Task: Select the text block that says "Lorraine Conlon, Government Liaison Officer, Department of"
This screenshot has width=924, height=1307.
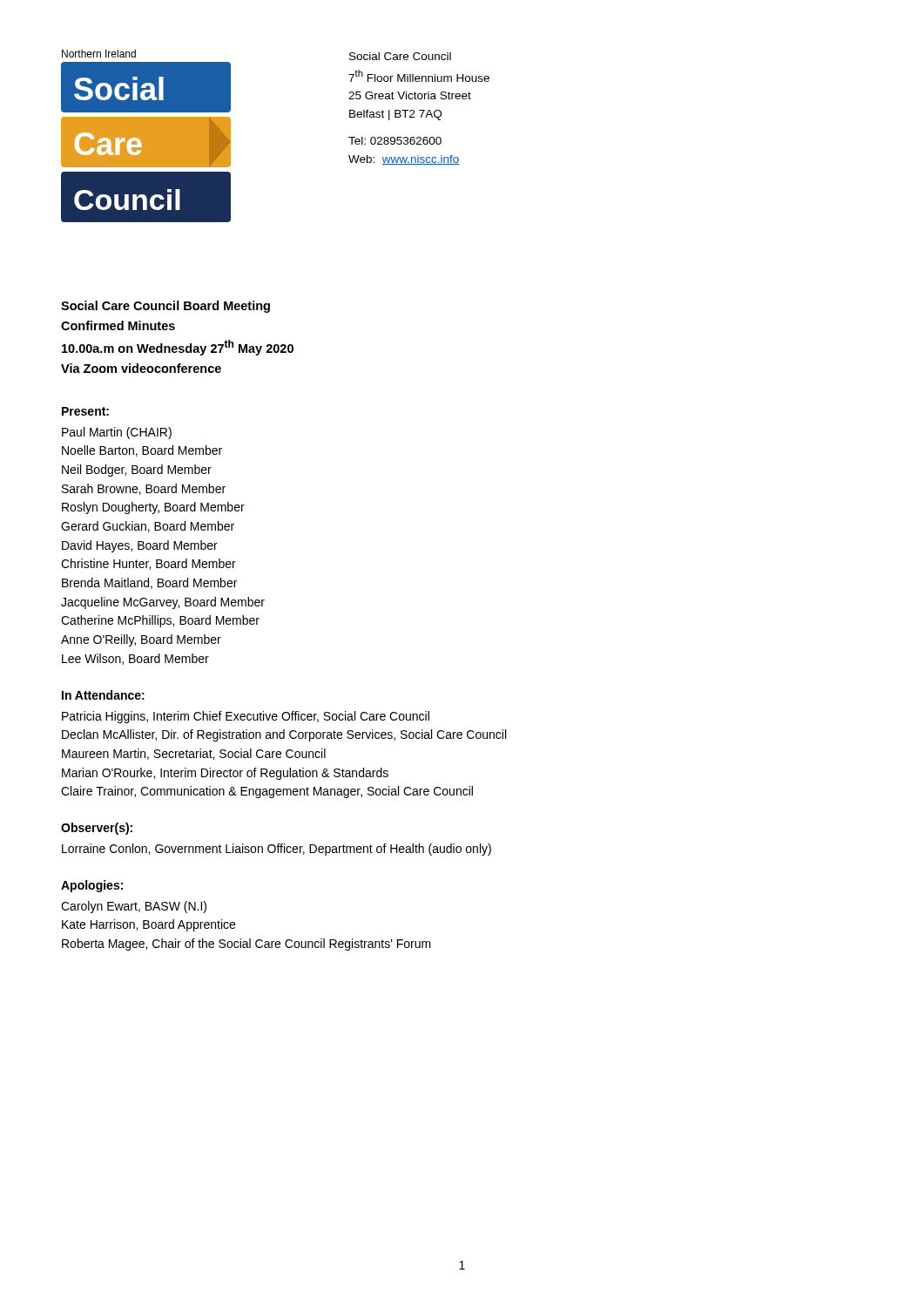Action: click(462, 849)
